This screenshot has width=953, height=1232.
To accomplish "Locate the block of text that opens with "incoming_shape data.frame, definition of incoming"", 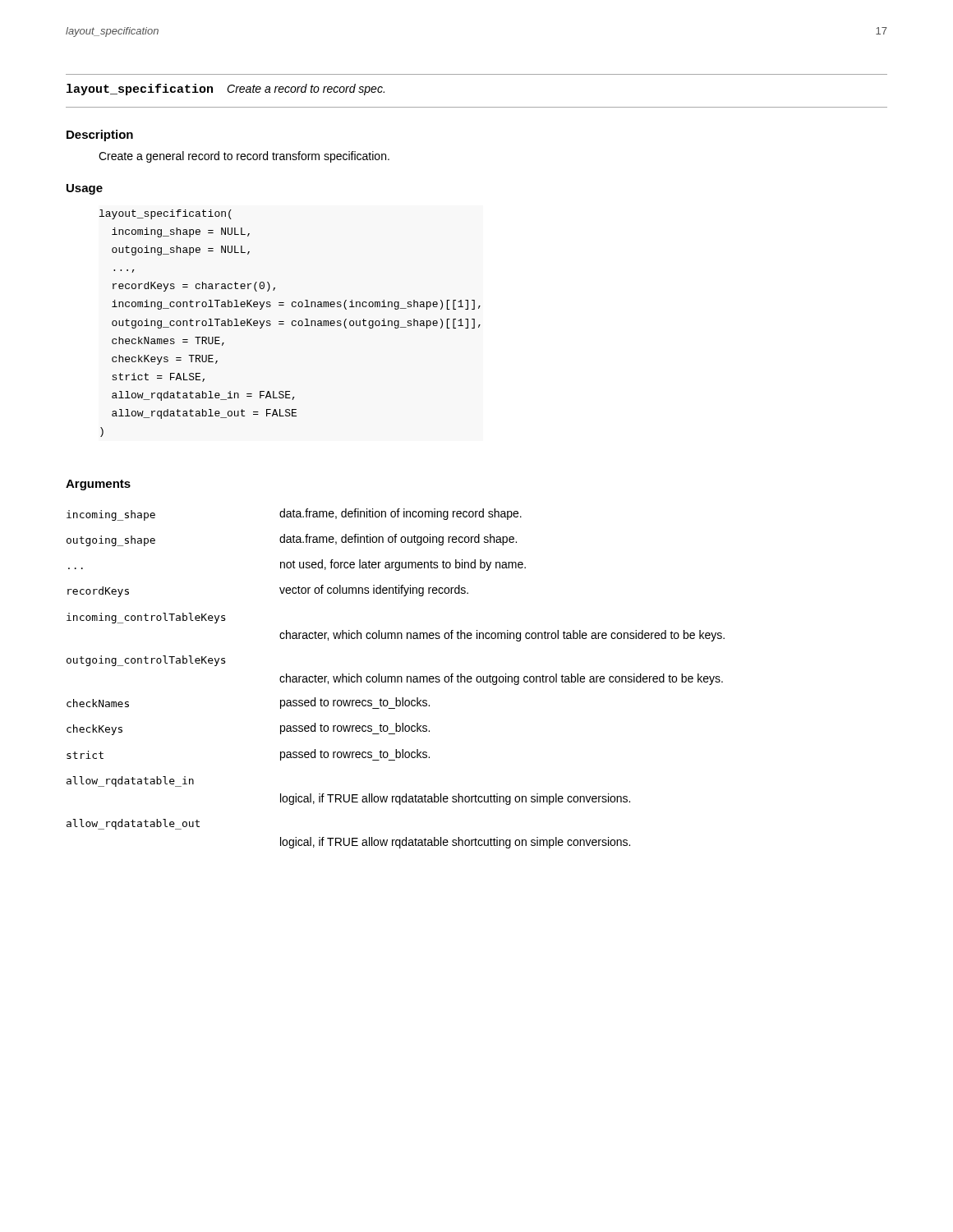I will tap(476, 515).
